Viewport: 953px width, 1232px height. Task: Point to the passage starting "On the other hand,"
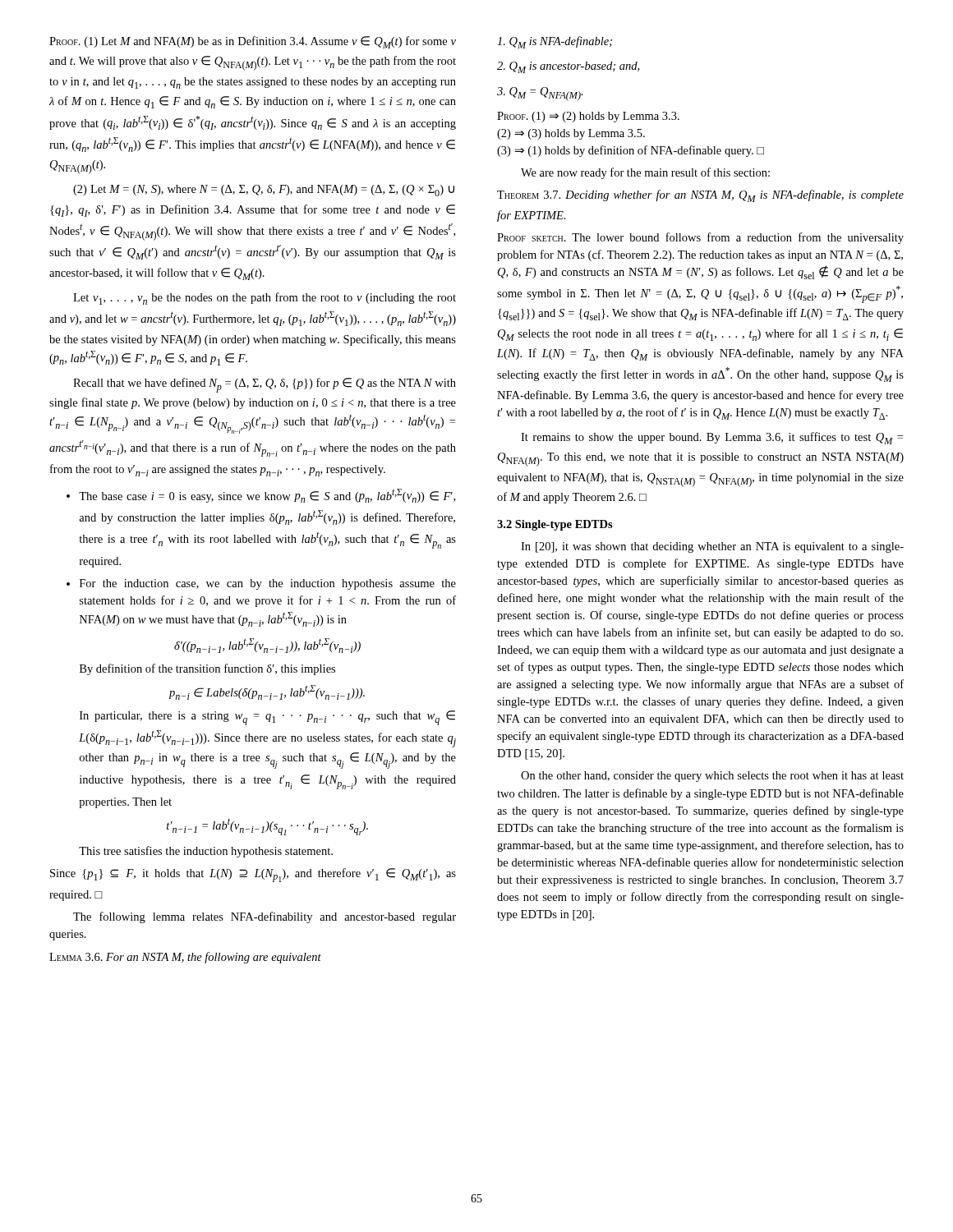coord(700,845)
